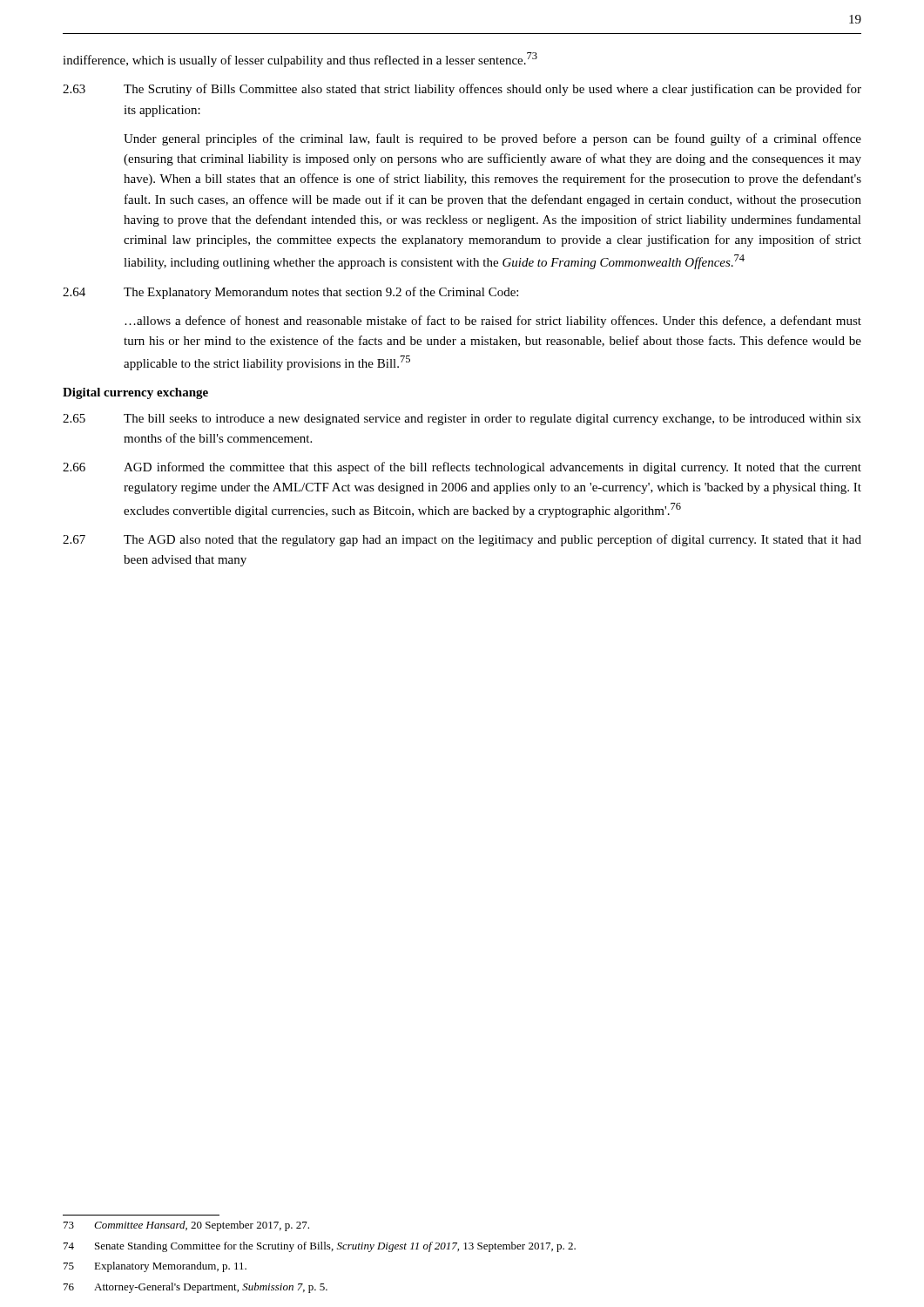Locate the block of text that opens with "73 Committee Hansard, 20 September 2017,"

pyautogui.click(x=186, y=1226)
